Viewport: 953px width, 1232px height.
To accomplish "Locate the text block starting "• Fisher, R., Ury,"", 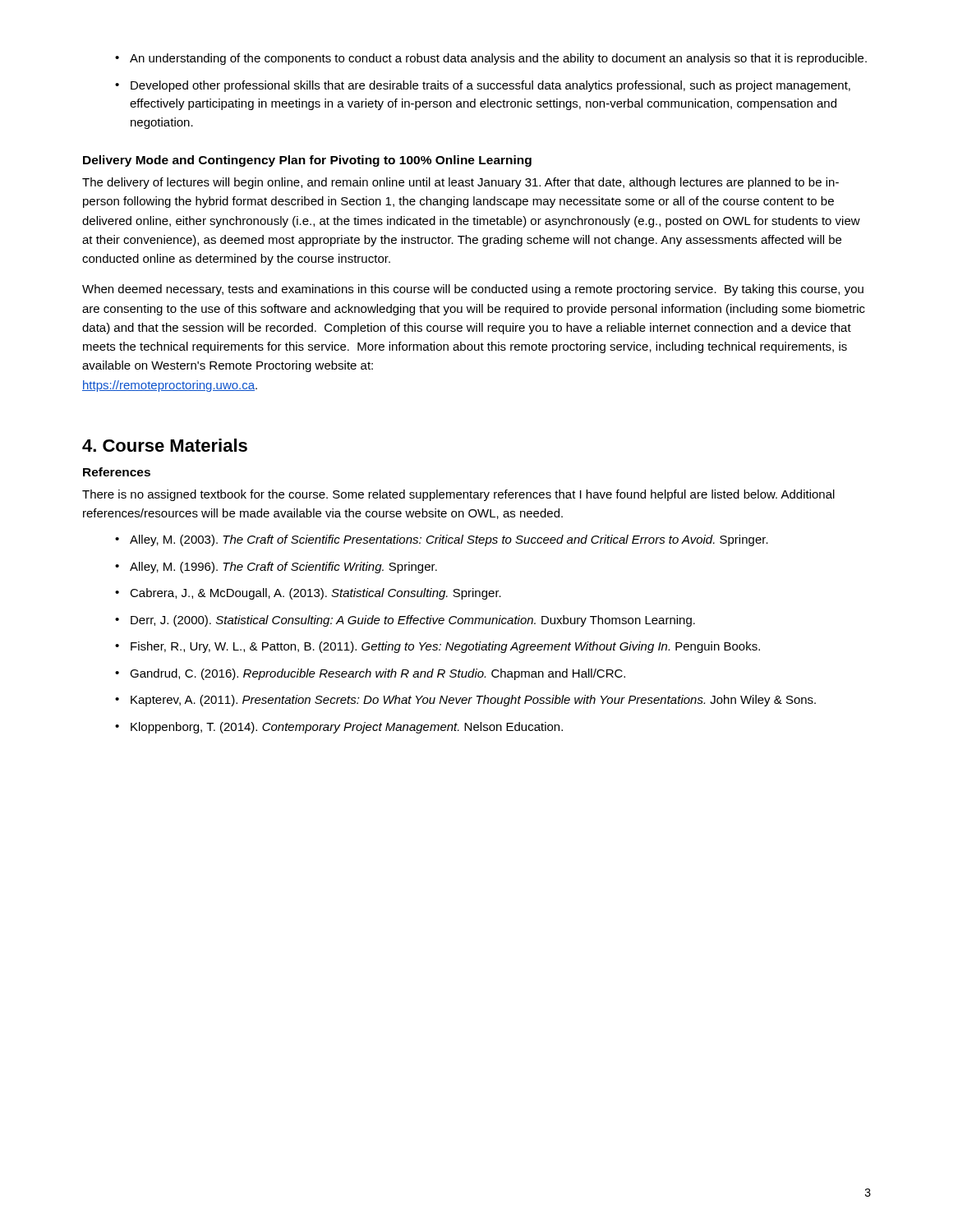I will coord(438,647).
